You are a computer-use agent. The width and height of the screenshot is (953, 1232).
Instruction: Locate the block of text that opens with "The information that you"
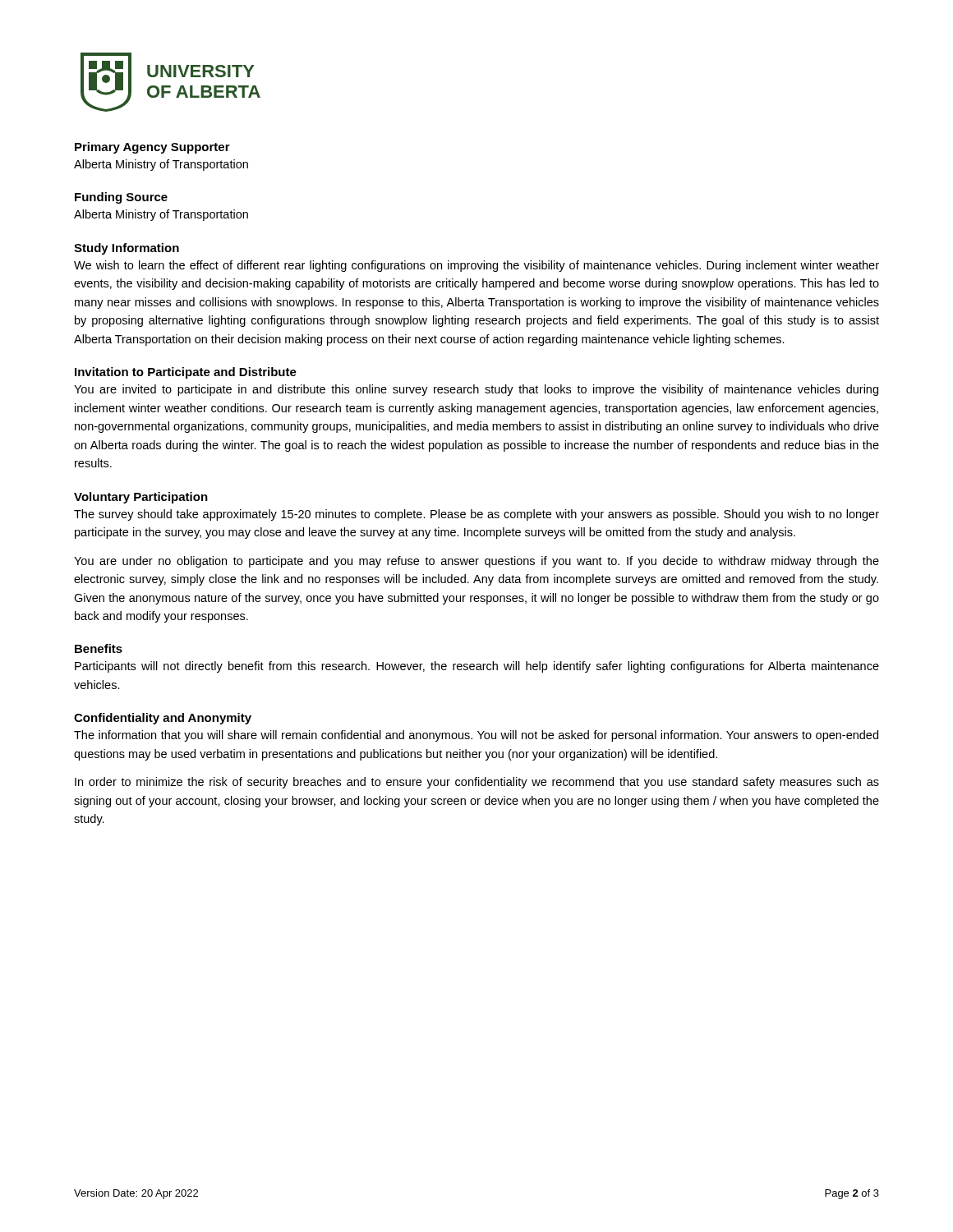pyautogui.click(x=476, y=745)
